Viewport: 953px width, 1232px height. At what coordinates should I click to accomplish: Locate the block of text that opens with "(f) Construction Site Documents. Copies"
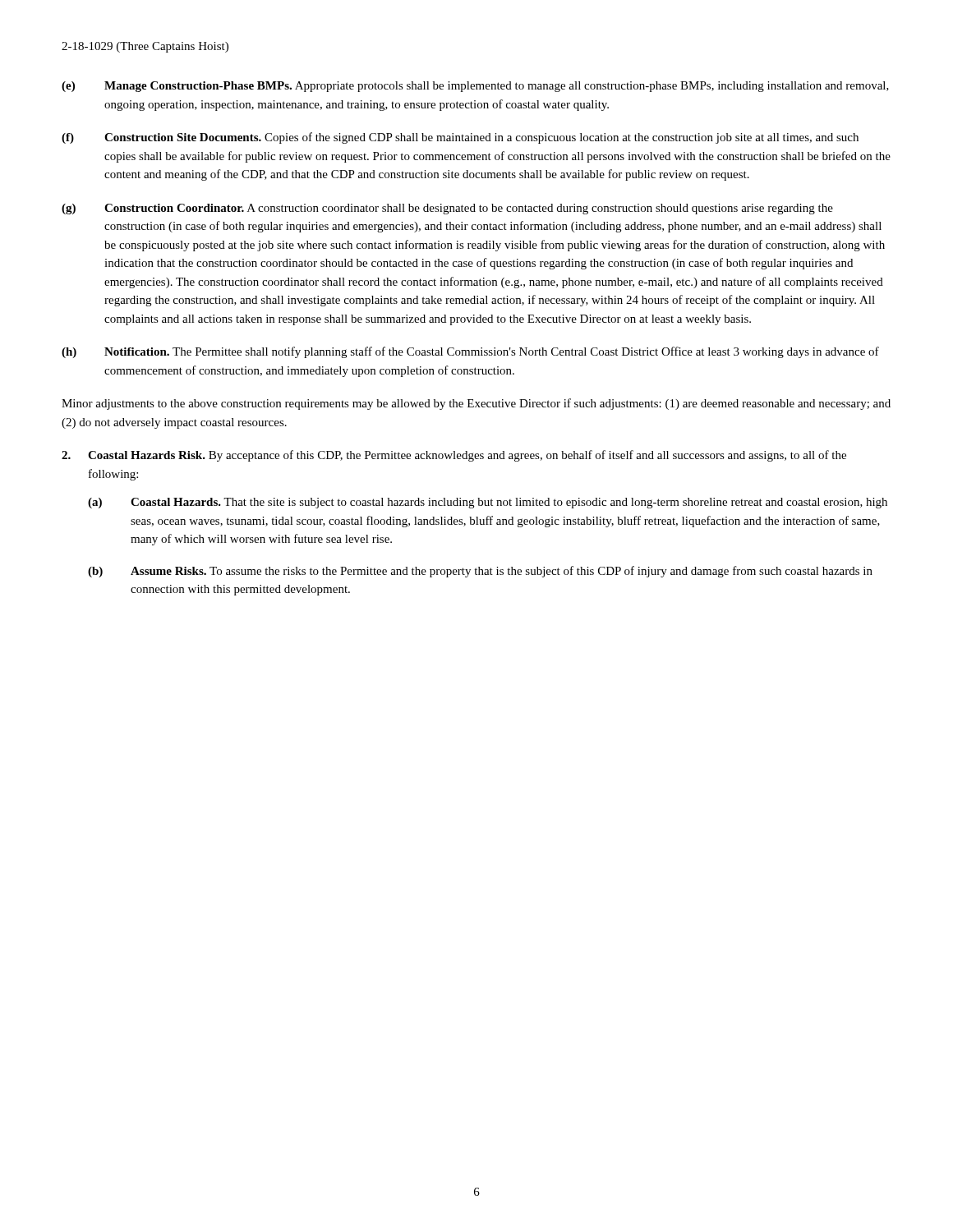(476, 156)
